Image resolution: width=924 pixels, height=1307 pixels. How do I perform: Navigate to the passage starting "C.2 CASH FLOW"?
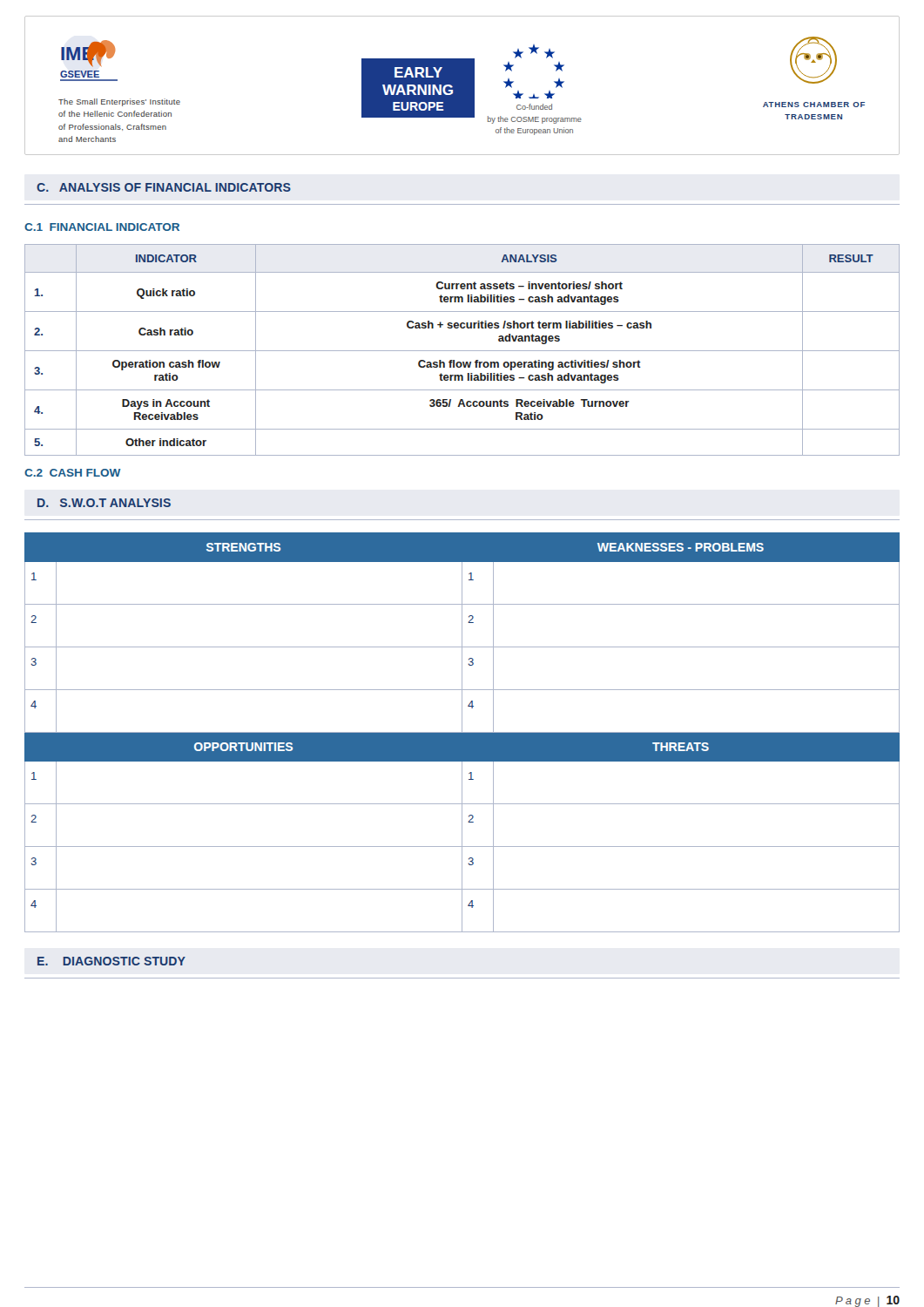click(x=72, y=473)
